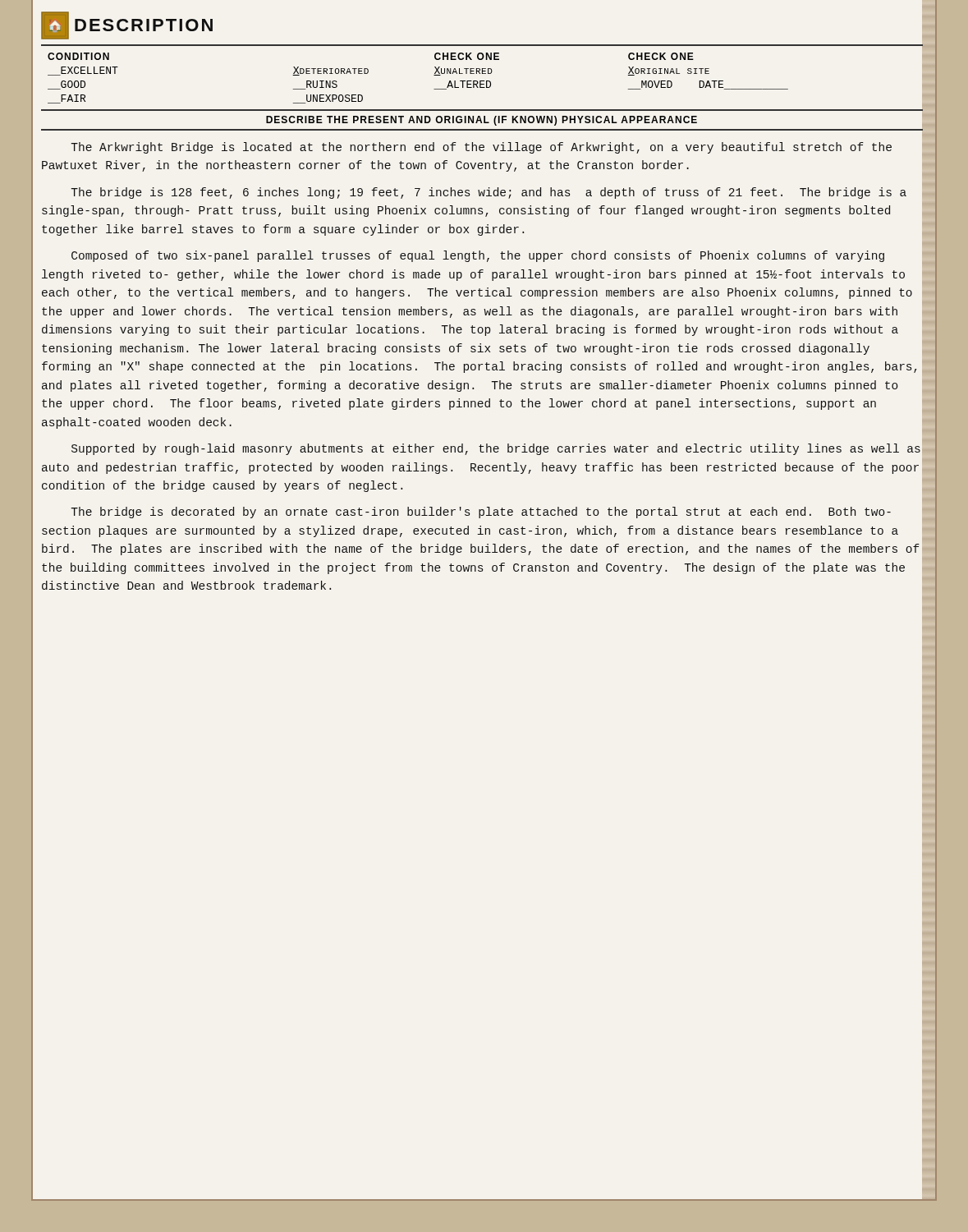Point to the block beginning "Composed of two"
968x1232 pixels.
(482, 340)
